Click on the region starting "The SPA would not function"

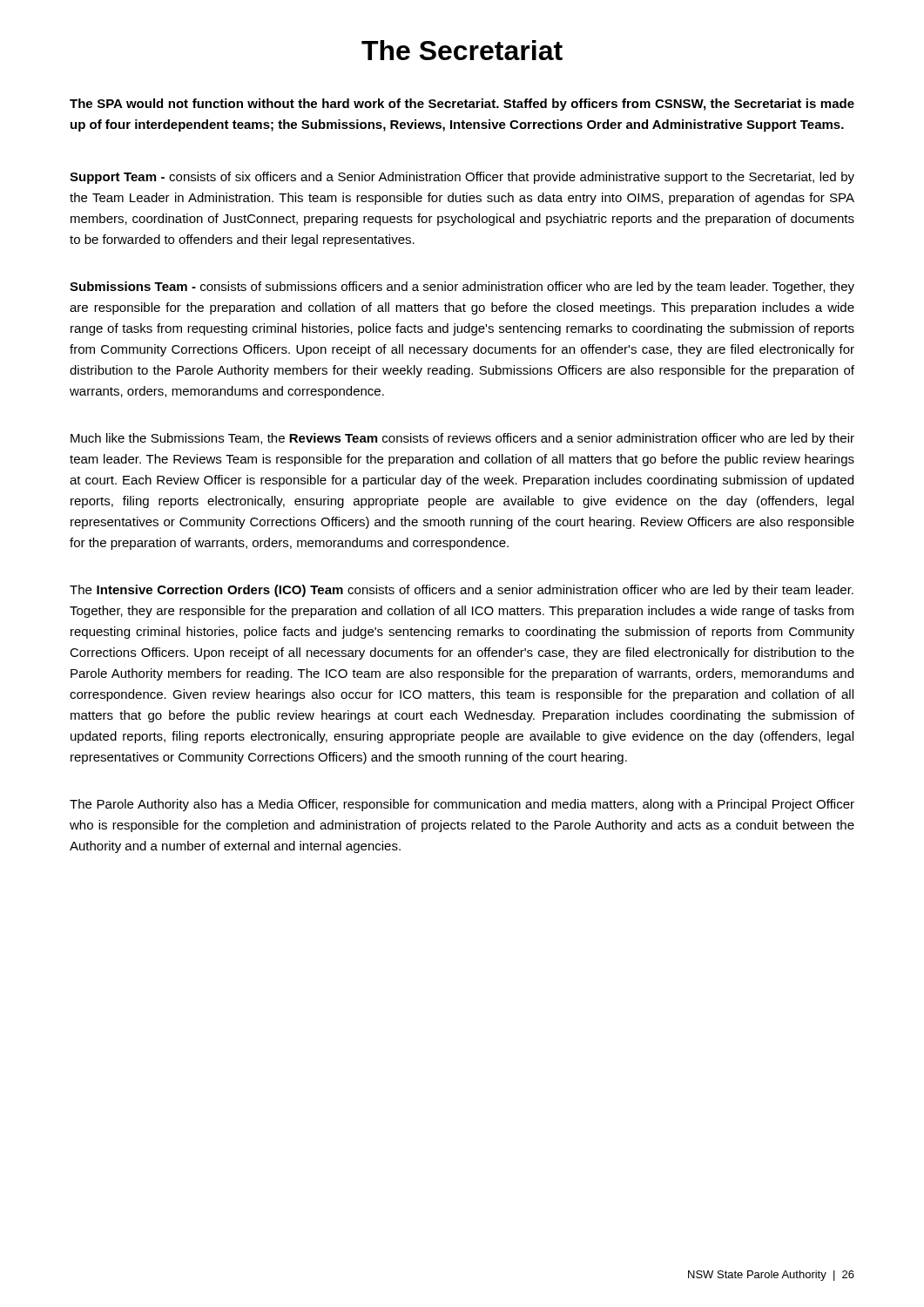click(462, 114)
